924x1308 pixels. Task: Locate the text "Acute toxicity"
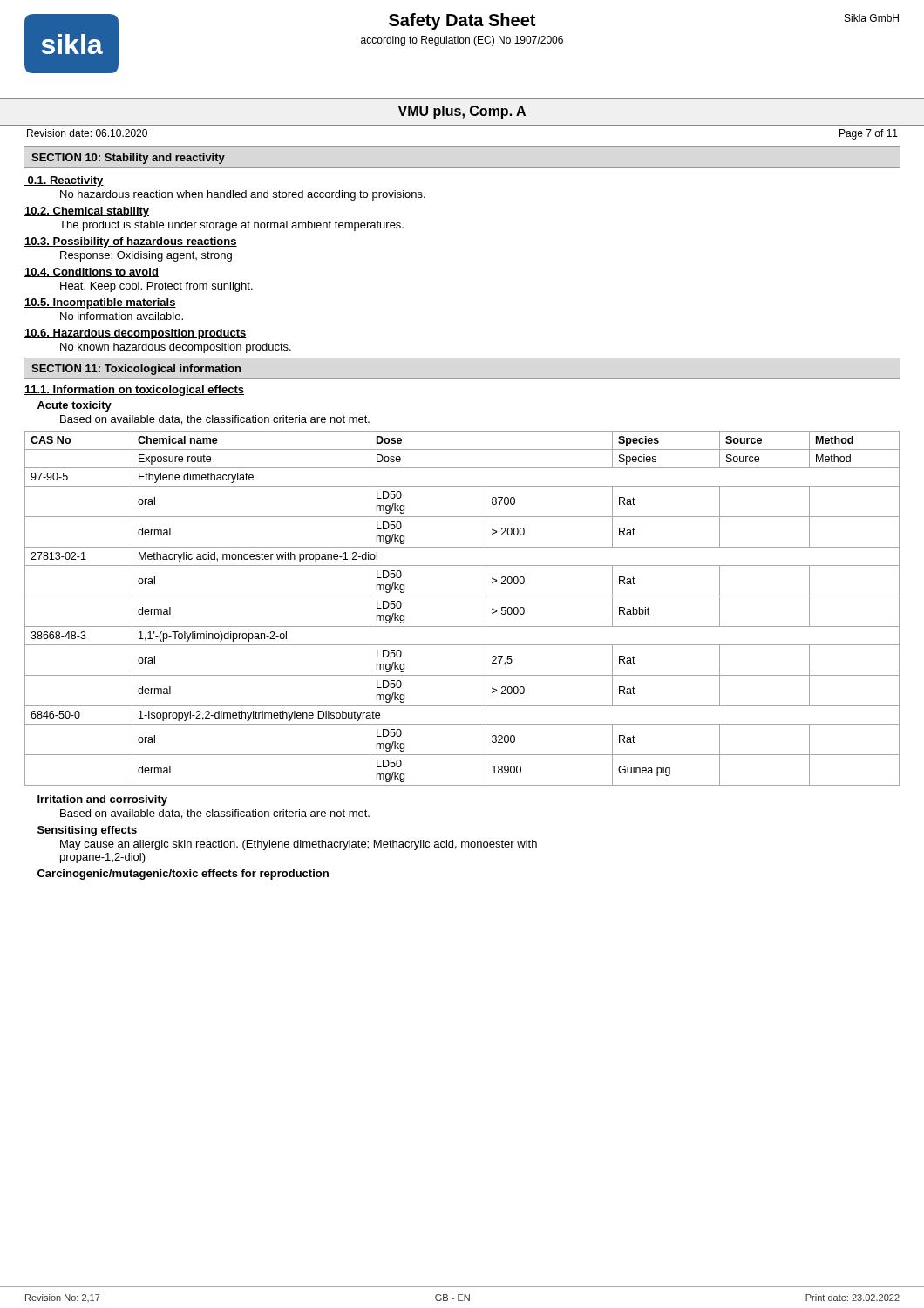pos(68,405)
